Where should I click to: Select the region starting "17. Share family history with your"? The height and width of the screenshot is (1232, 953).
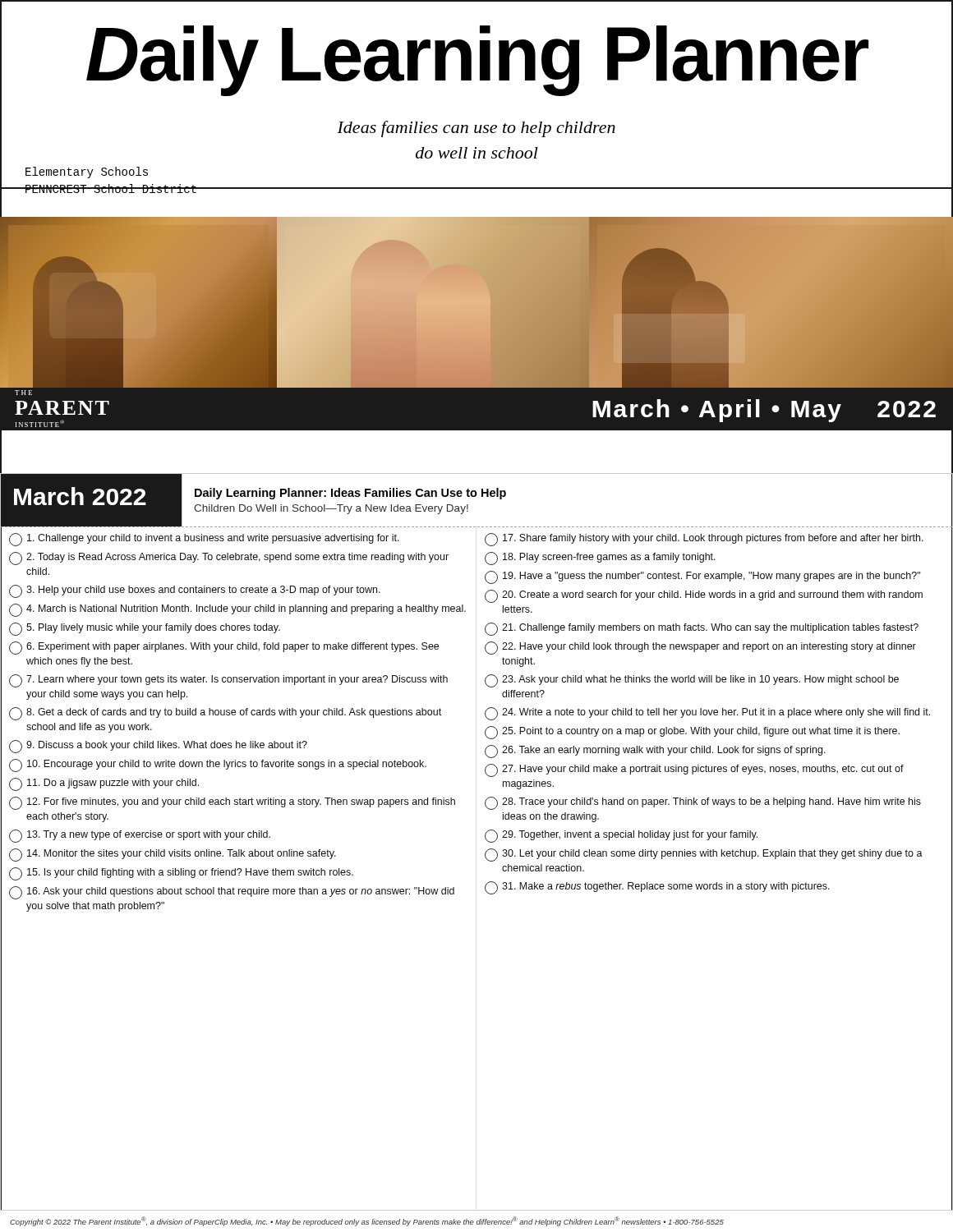pos(714,539)
